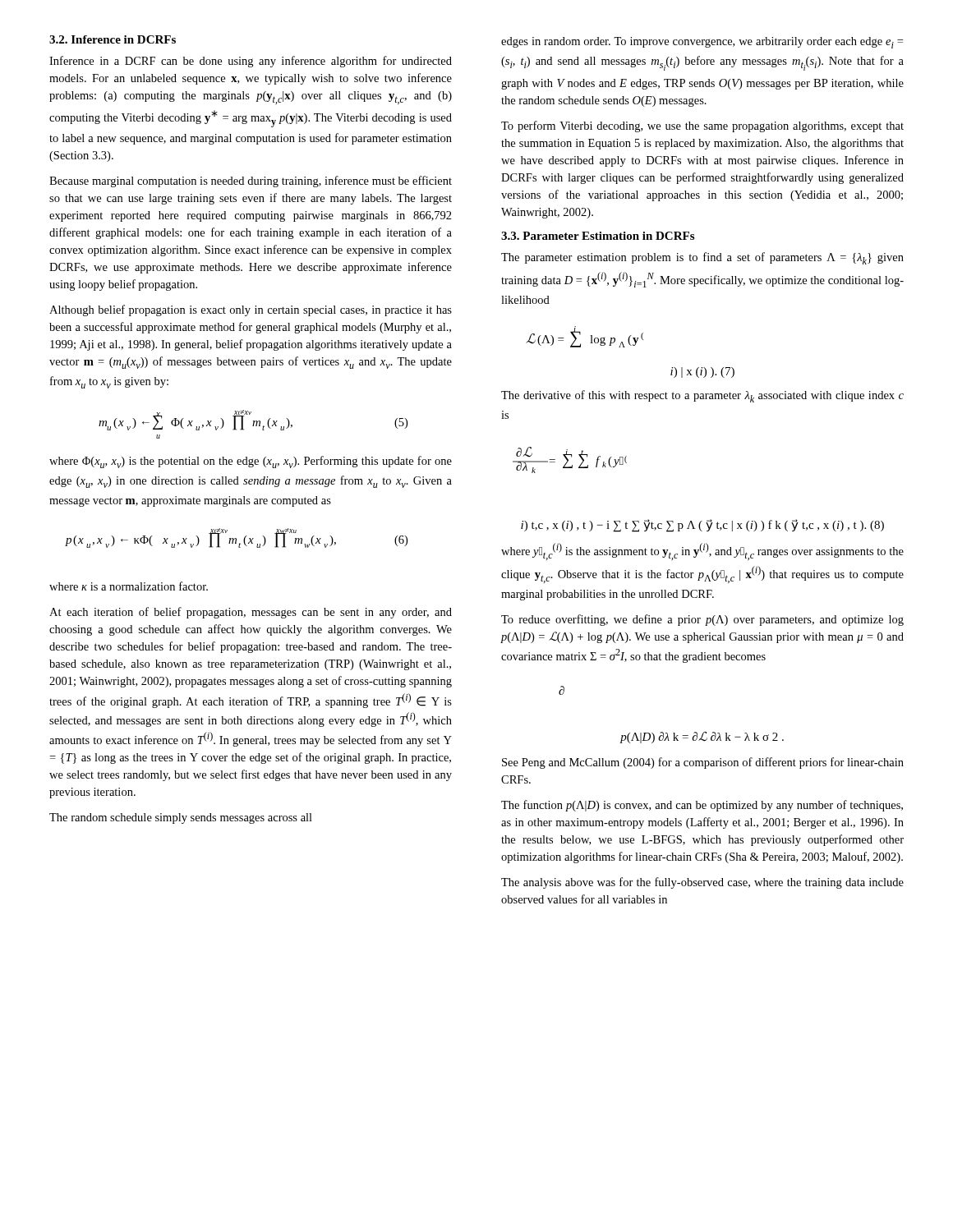Find the block on this page that starts "edges in random order. To improve"
This screenshot has width=953, height=1232.
(x=702, y=71)
